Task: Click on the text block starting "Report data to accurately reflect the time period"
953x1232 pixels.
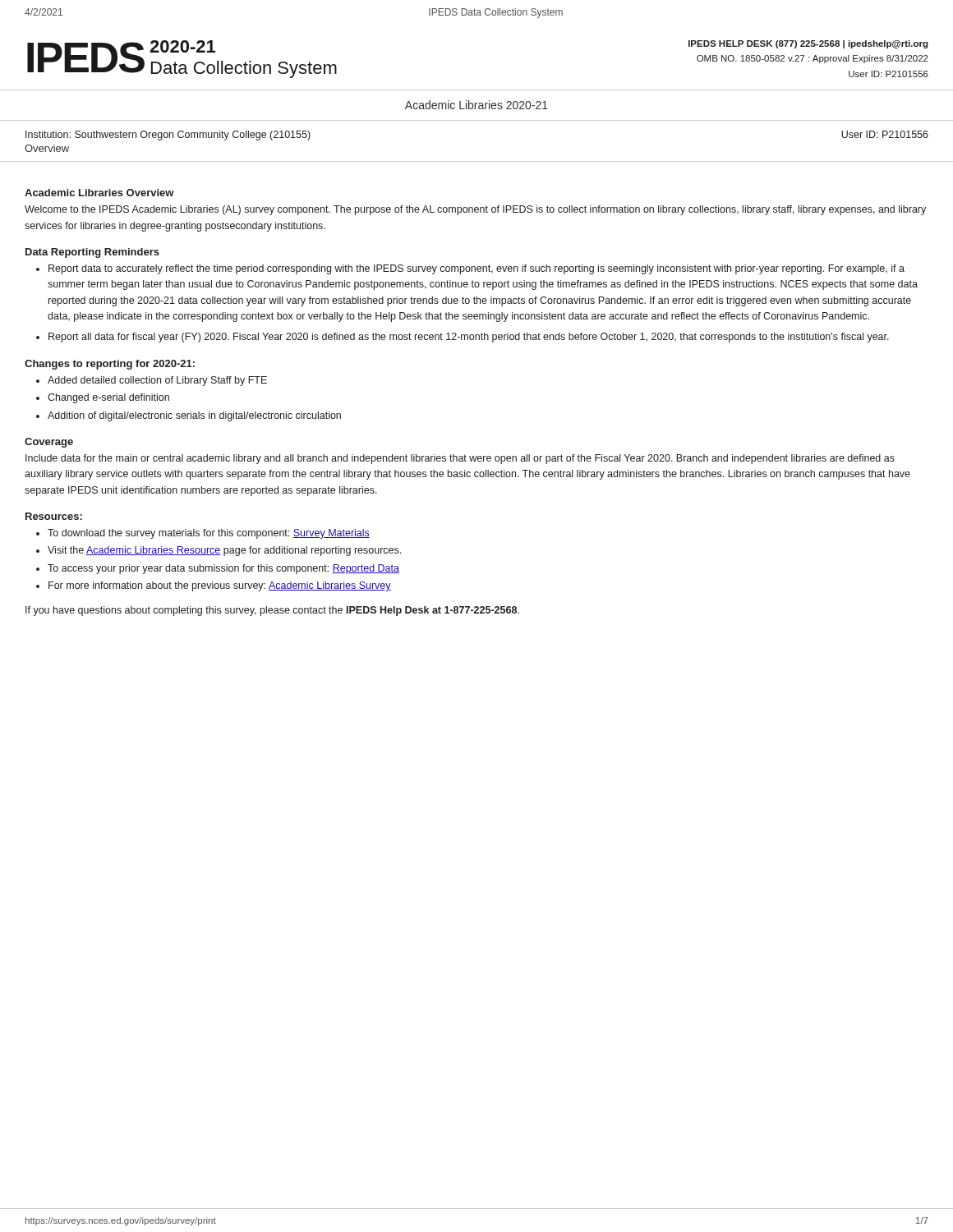Action: pyautogui.click(x=483, y=292)
